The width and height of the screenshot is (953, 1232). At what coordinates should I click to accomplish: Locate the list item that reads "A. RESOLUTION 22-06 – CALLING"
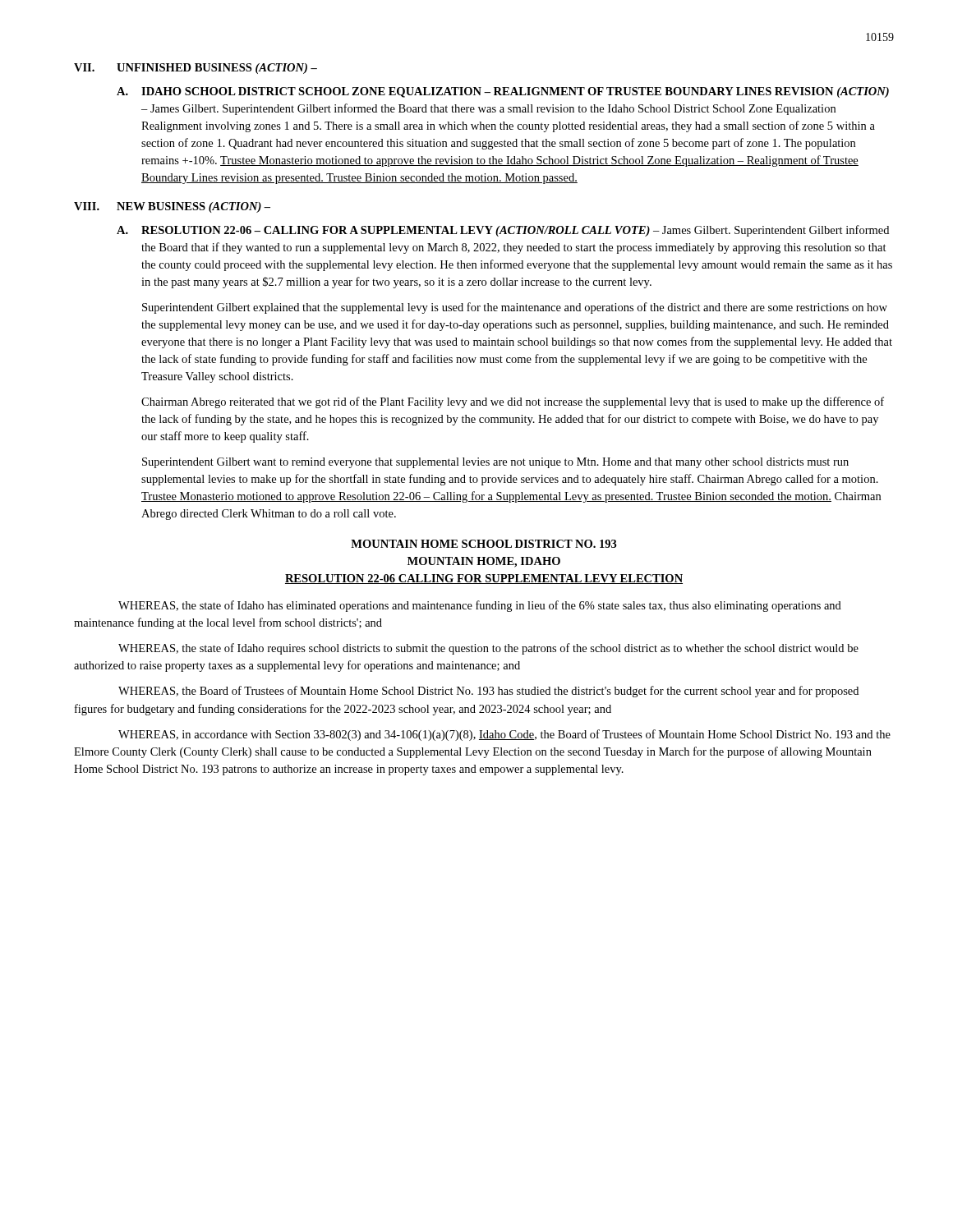(x=505, y=256)
